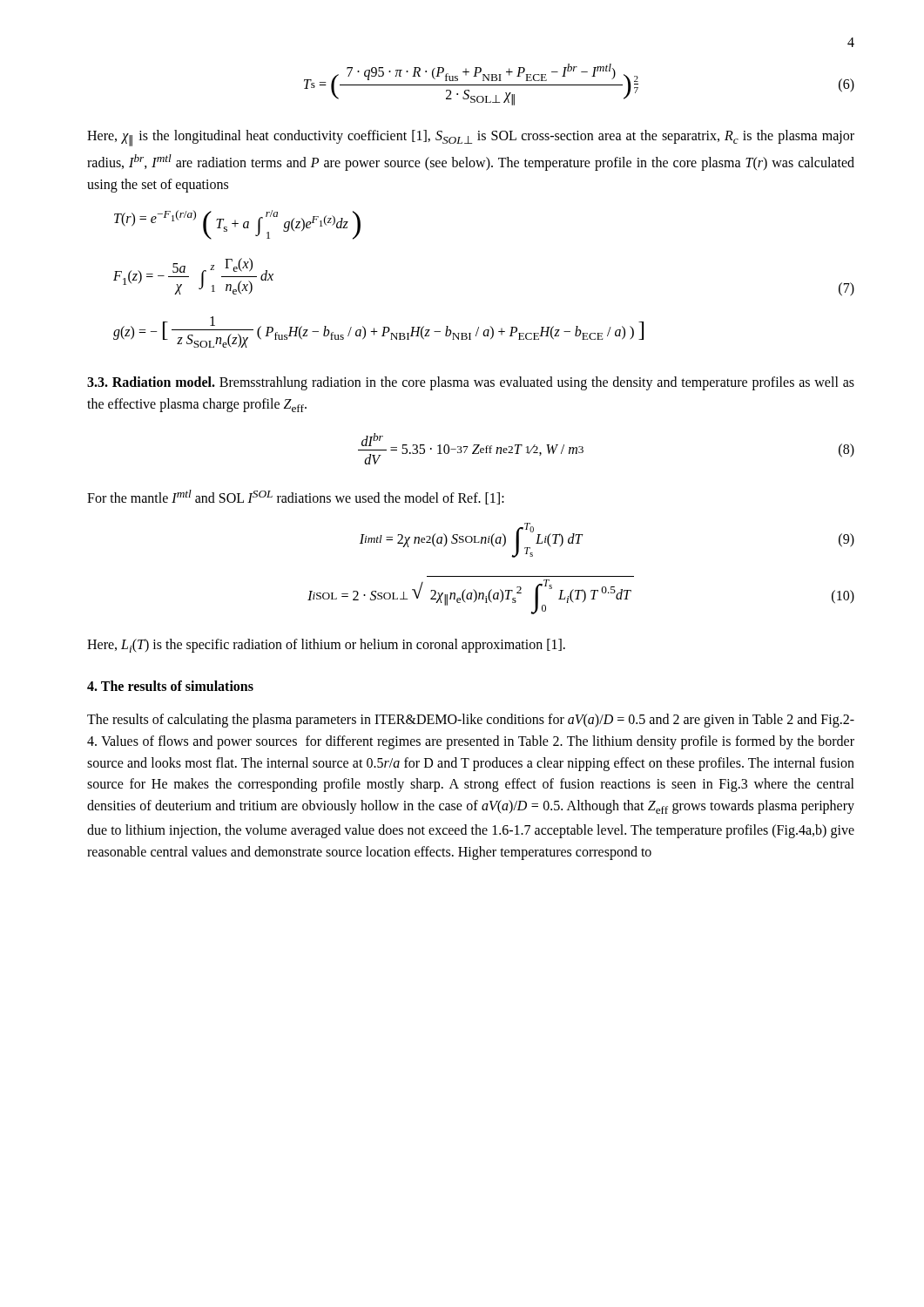Click on the text block containing "For the mantle Imtl and"
The width and height of the screenshot is (924, 1307).
point(296,496)
